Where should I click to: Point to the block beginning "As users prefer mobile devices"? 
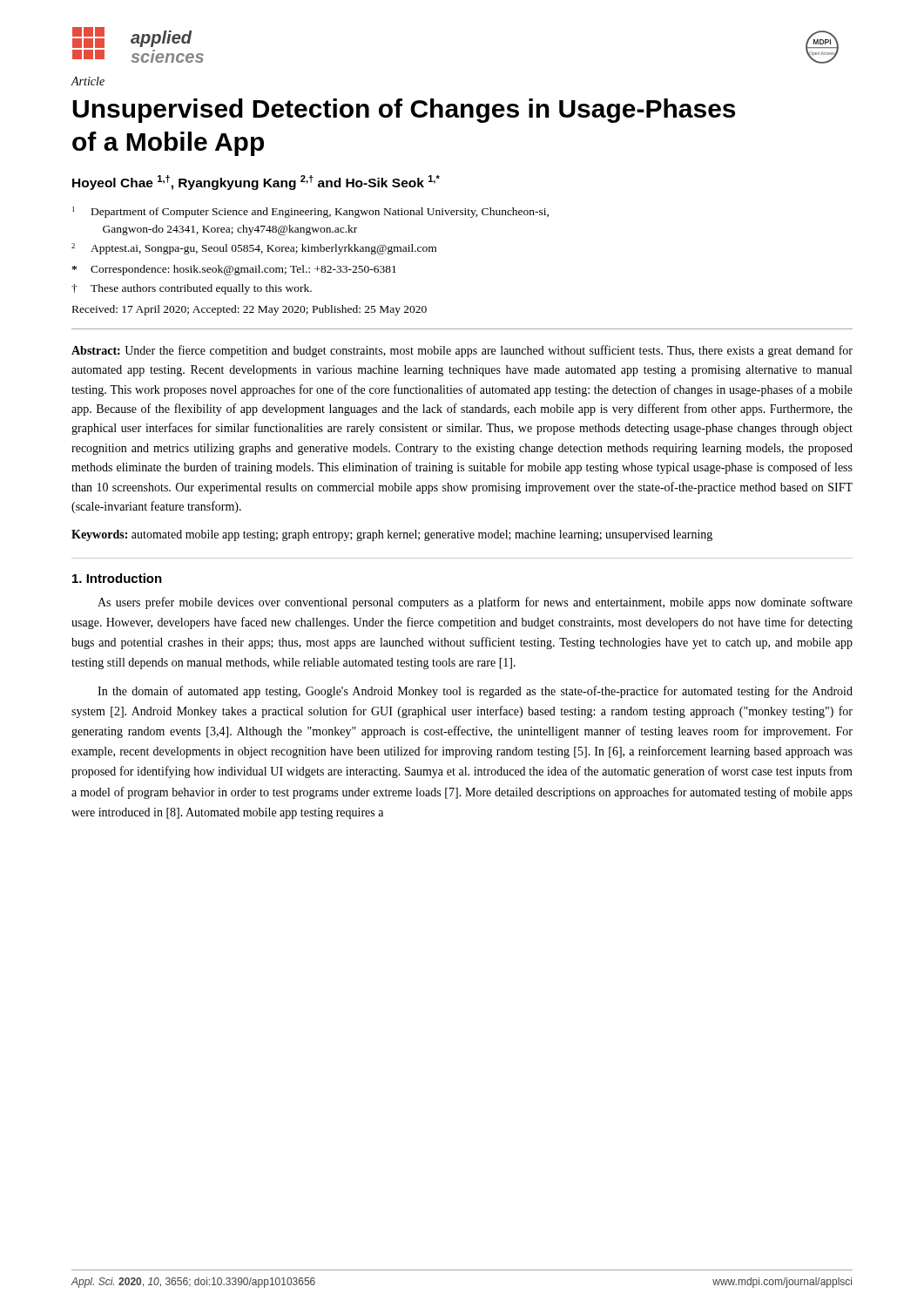462,632
